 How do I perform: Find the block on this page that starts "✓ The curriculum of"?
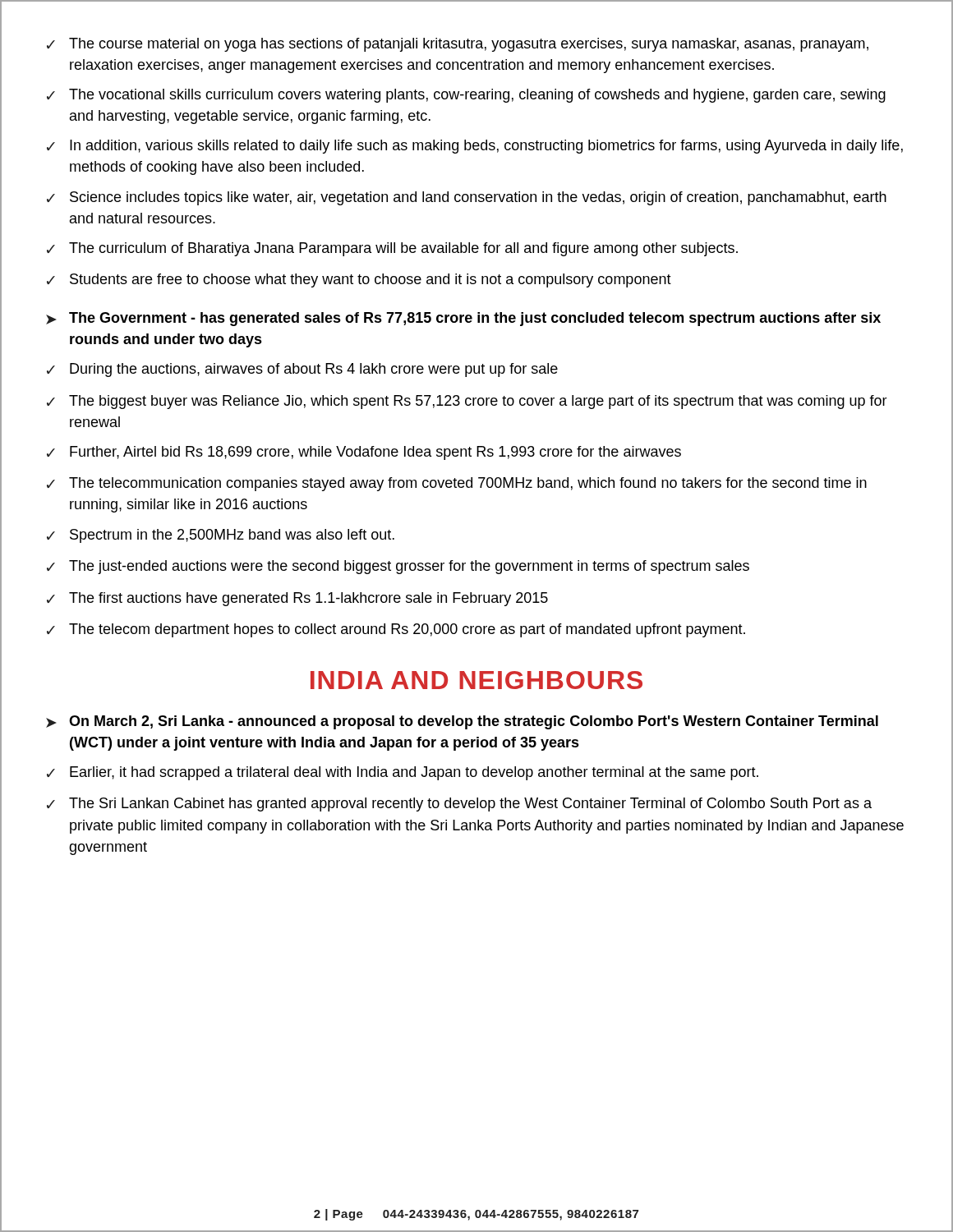[476, 249]
